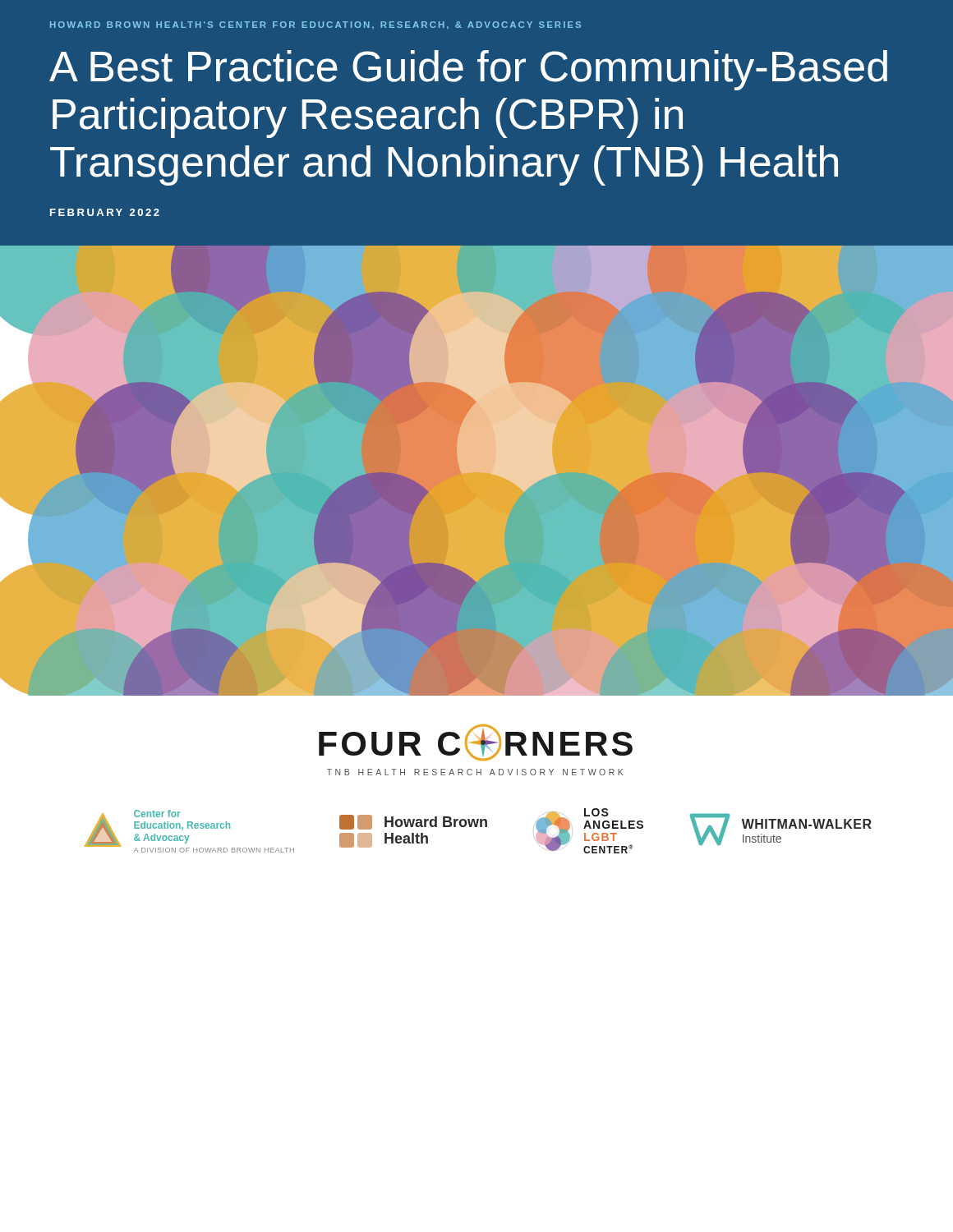Locate the passage starting "A Best Practice Guide for Community-Based Participatory Research"
Image resolution: width=953 pixels, height=1232 pixels.
click(x=476, y=114)
